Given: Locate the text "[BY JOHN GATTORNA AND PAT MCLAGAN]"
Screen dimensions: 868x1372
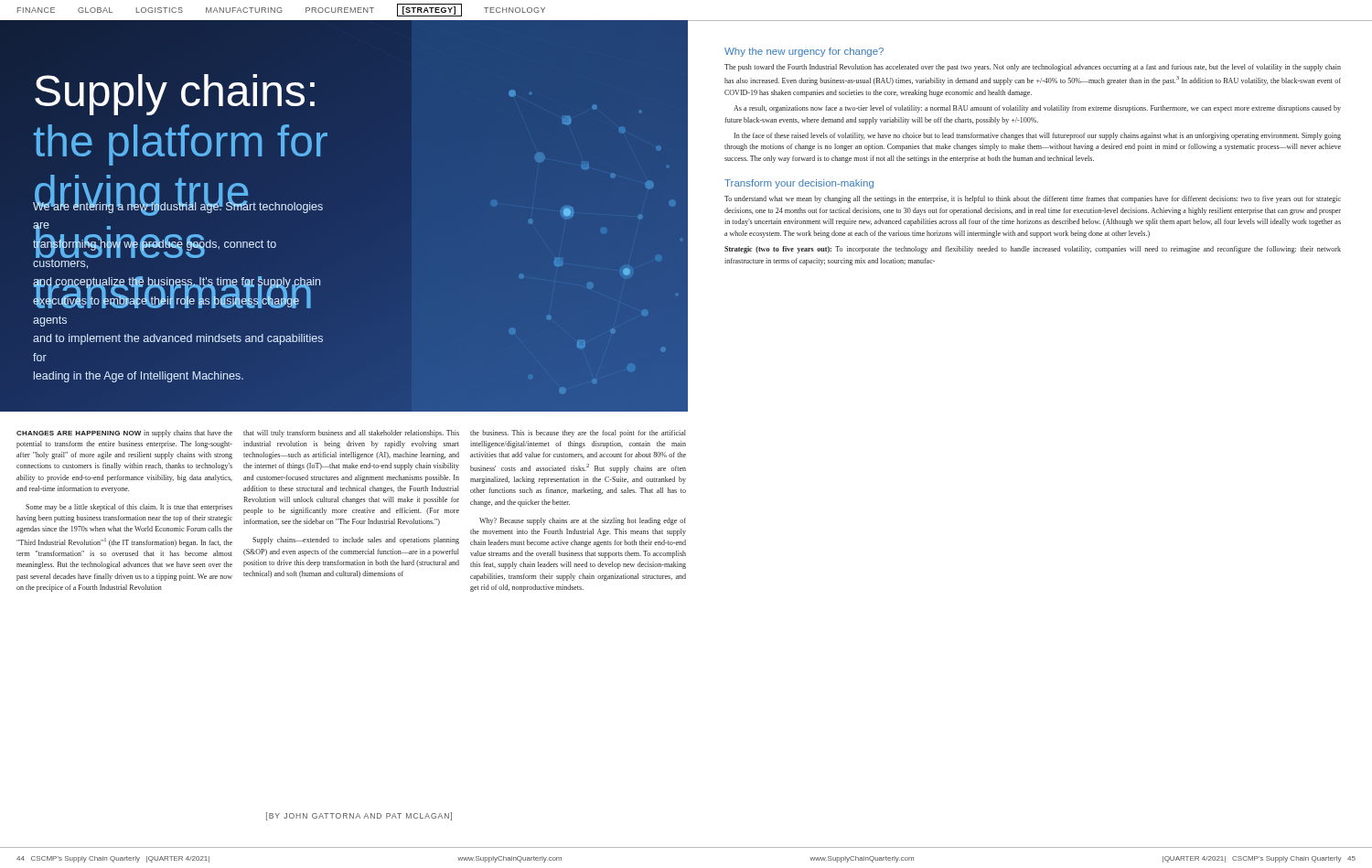Looking at the screenshot, I should click(x=359, y=816).
